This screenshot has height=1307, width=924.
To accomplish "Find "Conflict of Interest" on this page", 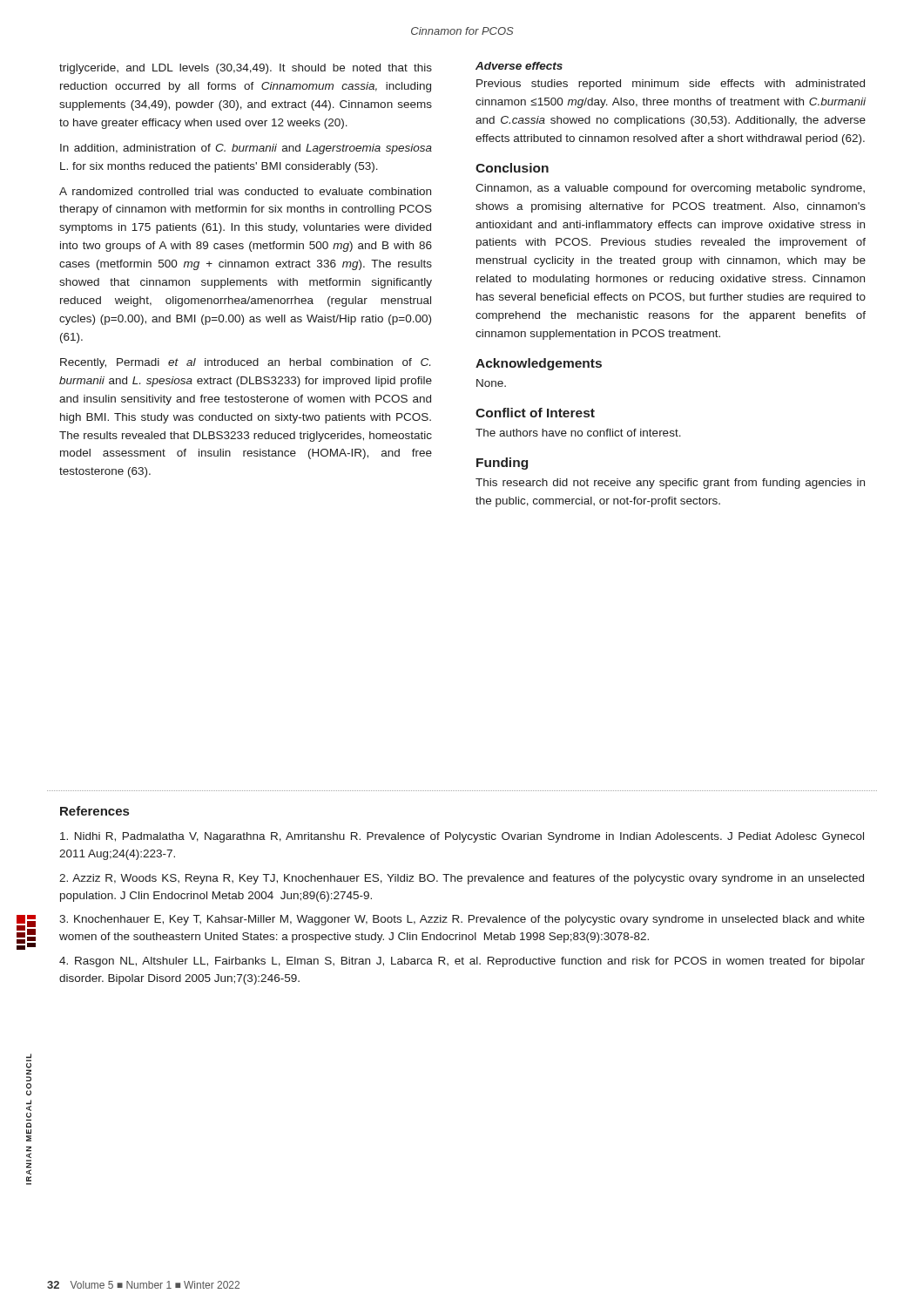I will 535,412.
